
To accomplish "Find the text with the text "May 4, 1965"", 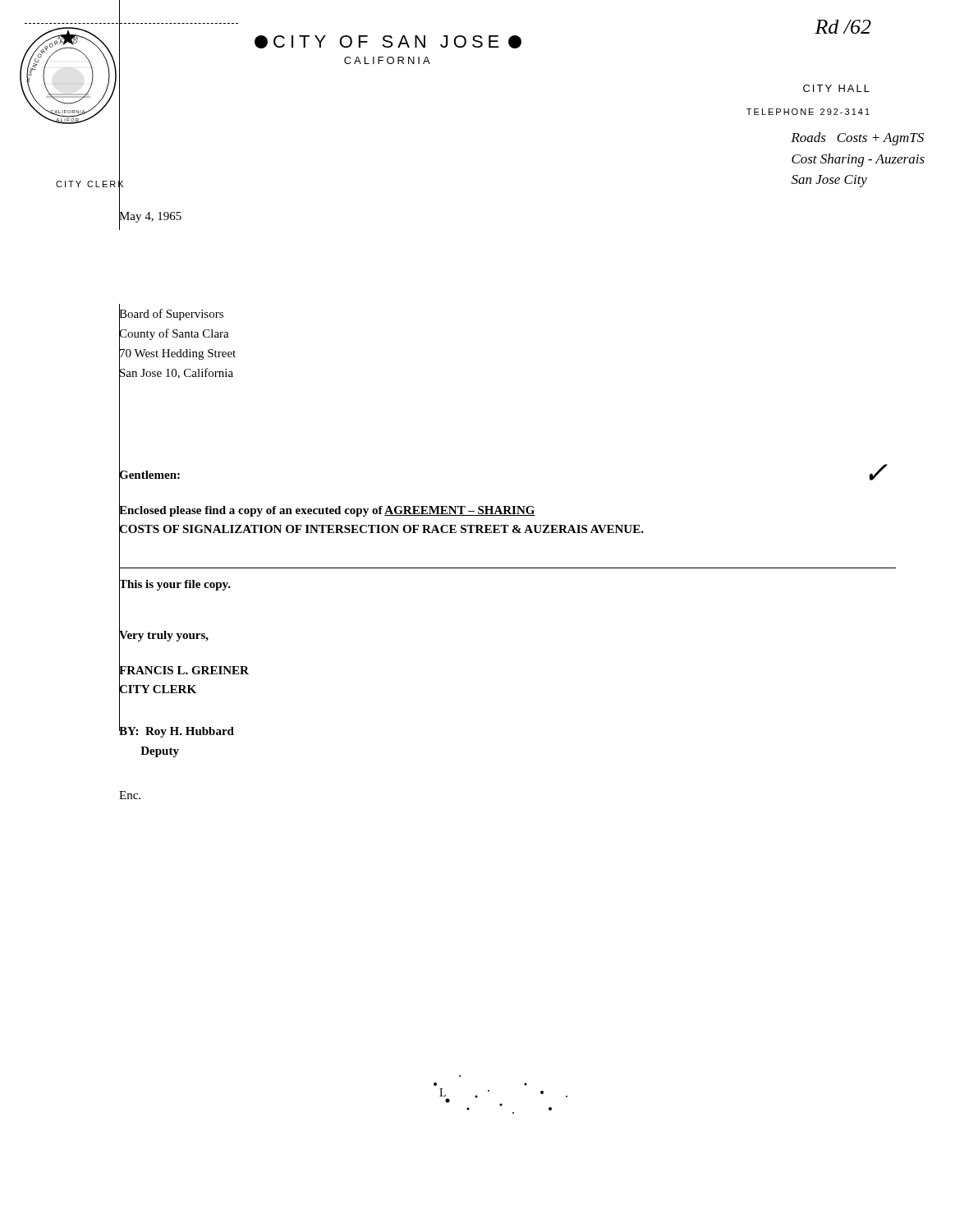I will tap(150, 216).
